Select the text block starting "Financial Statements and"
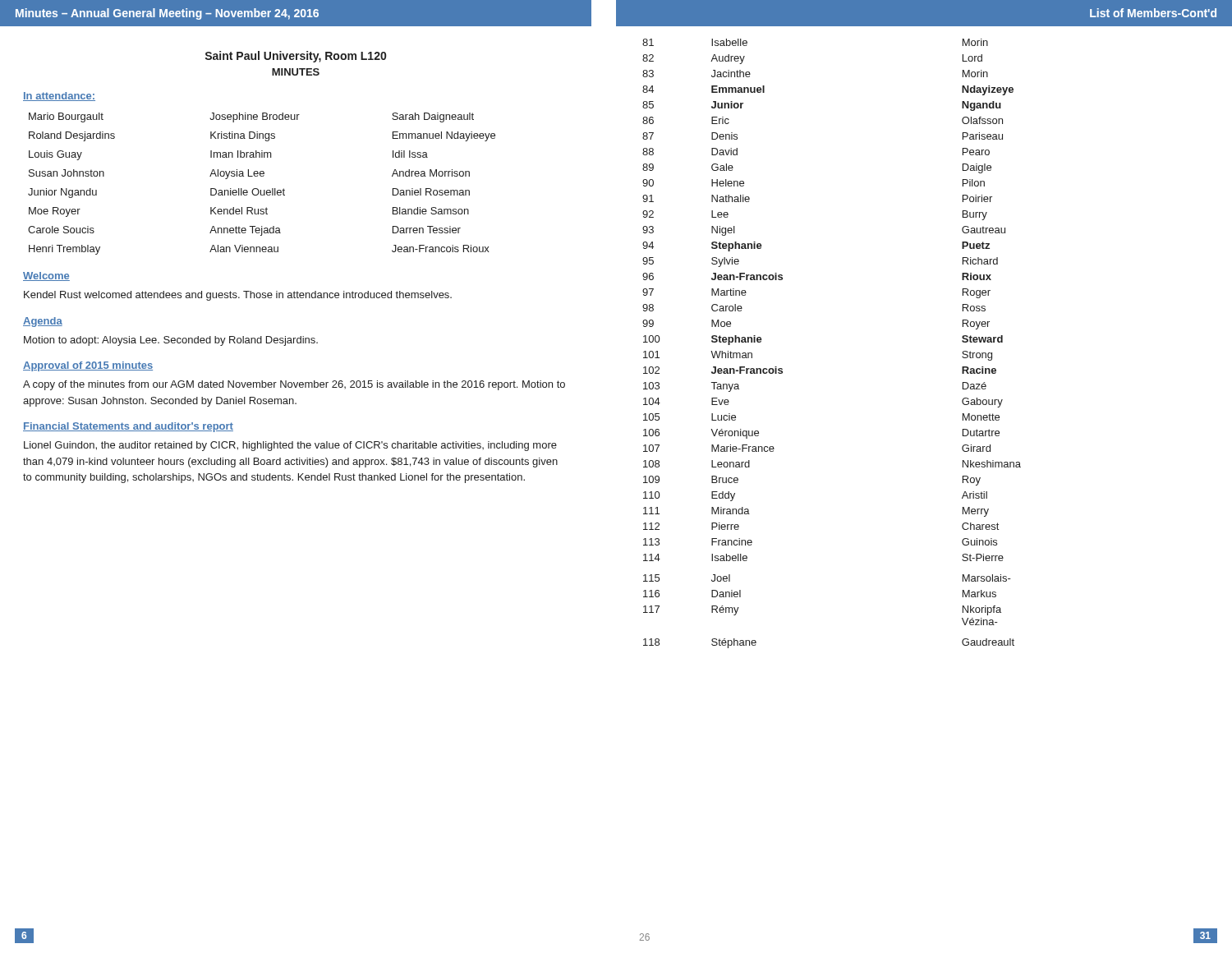Image resolution: width=1232 pixels, height=953 pixels. (128, 426)
